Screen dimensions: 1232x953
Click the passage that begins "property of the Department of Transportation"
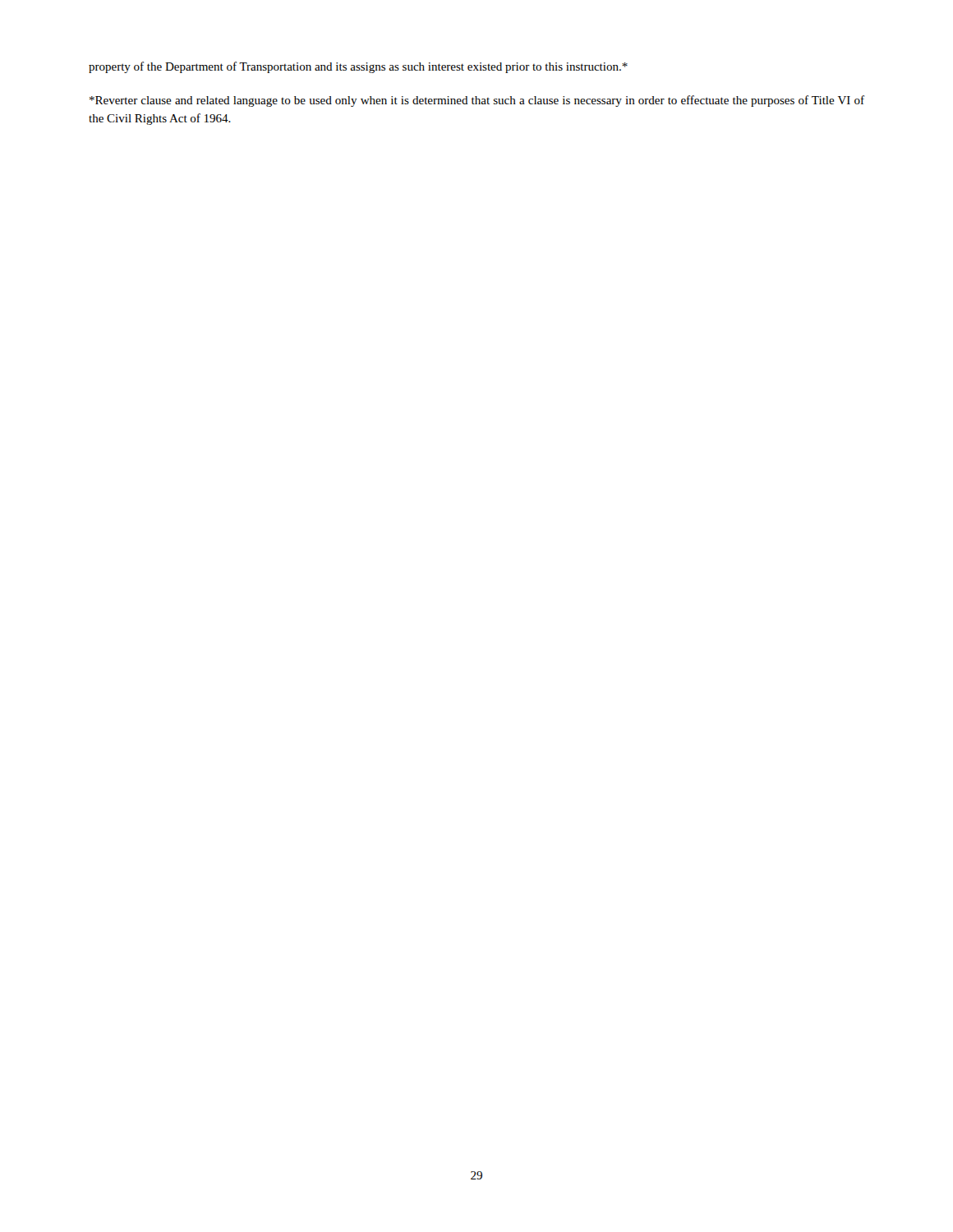[358, 67]
